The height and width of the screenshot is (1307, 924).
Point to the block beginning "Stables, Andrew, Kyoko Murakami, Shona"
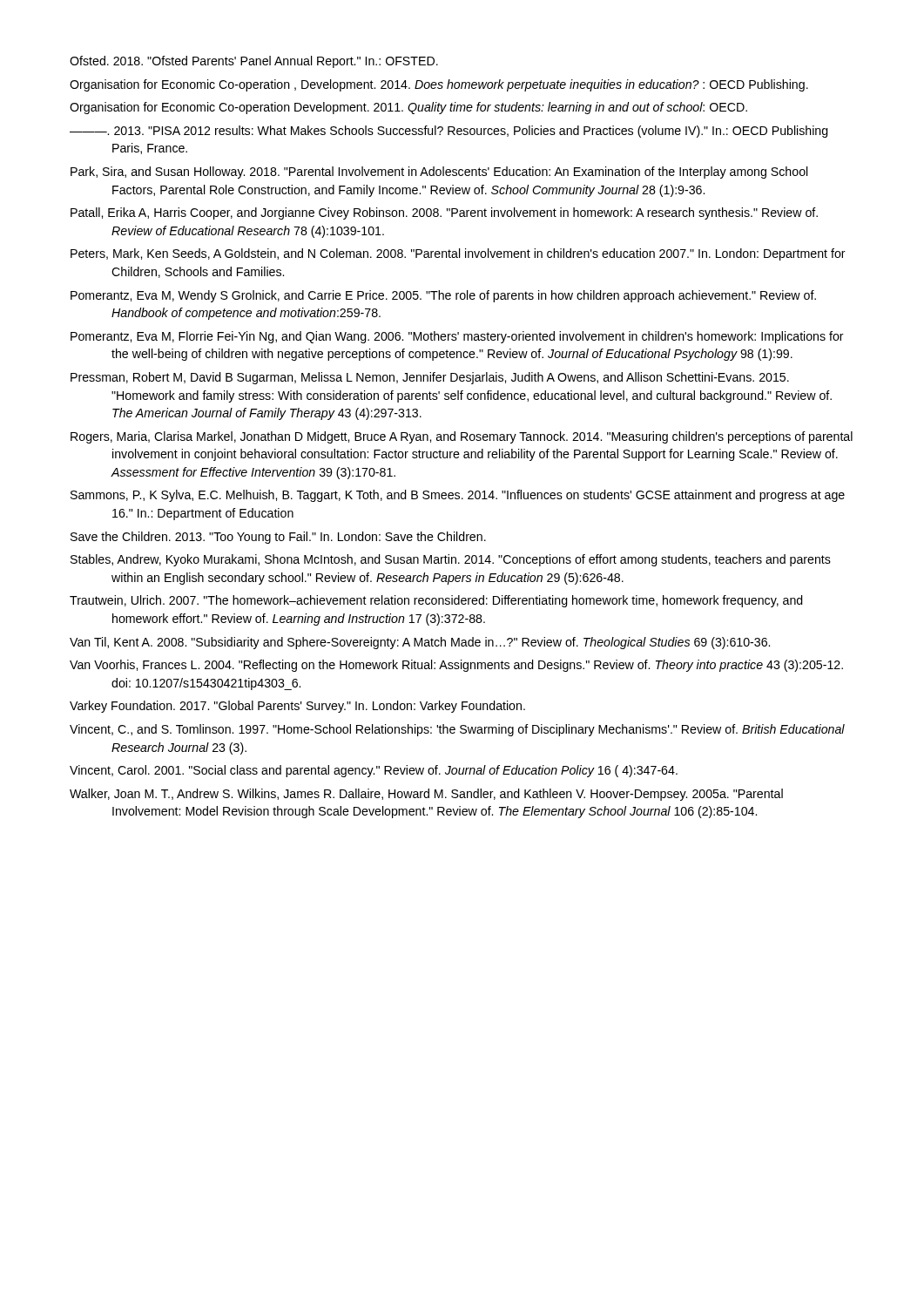click(450, 569)
